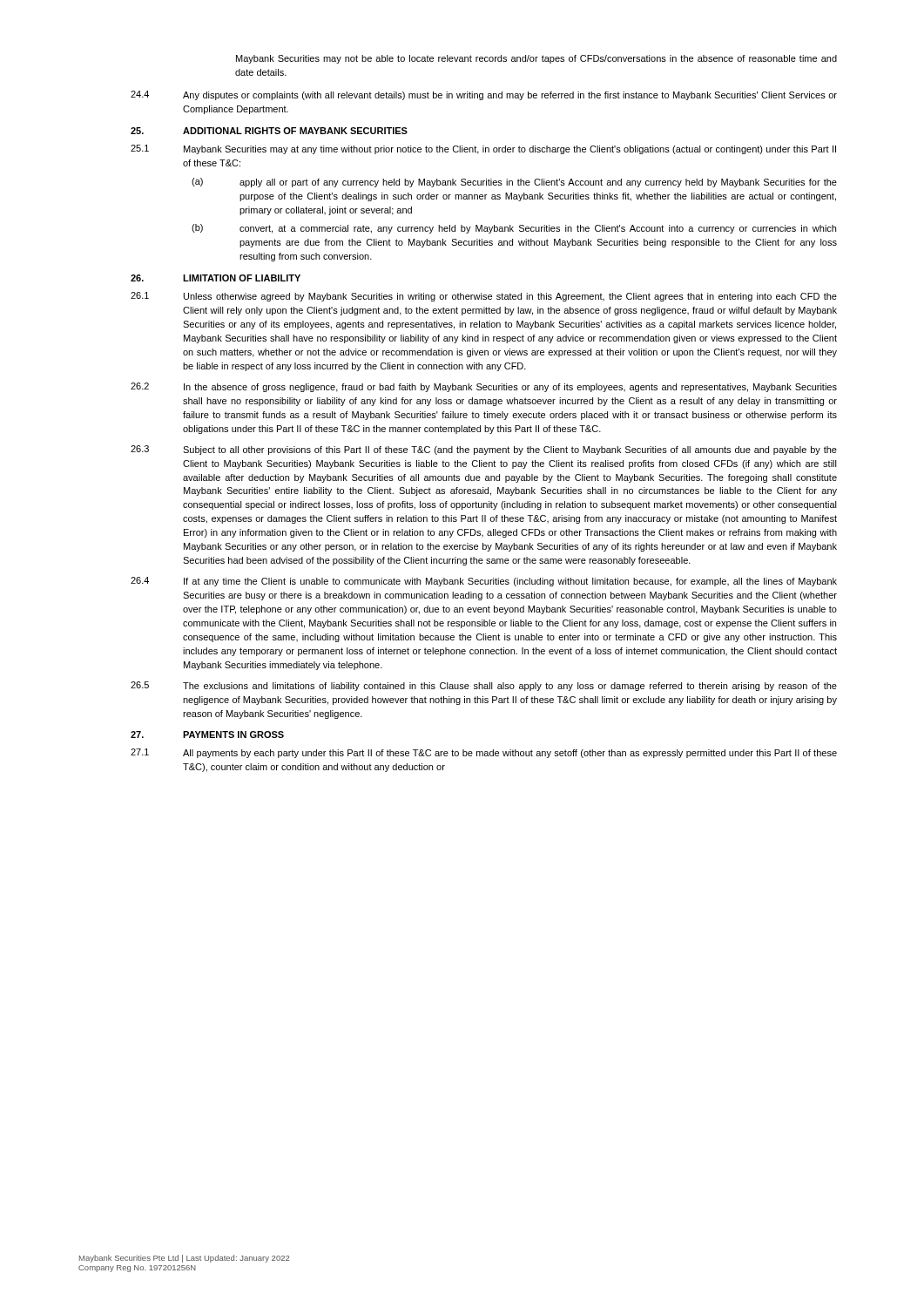Viewport: 924px width, 1307px height.
Task: Click the passage that begins "5 The exclusions and limitations of liability contained"
Action: 484,700
